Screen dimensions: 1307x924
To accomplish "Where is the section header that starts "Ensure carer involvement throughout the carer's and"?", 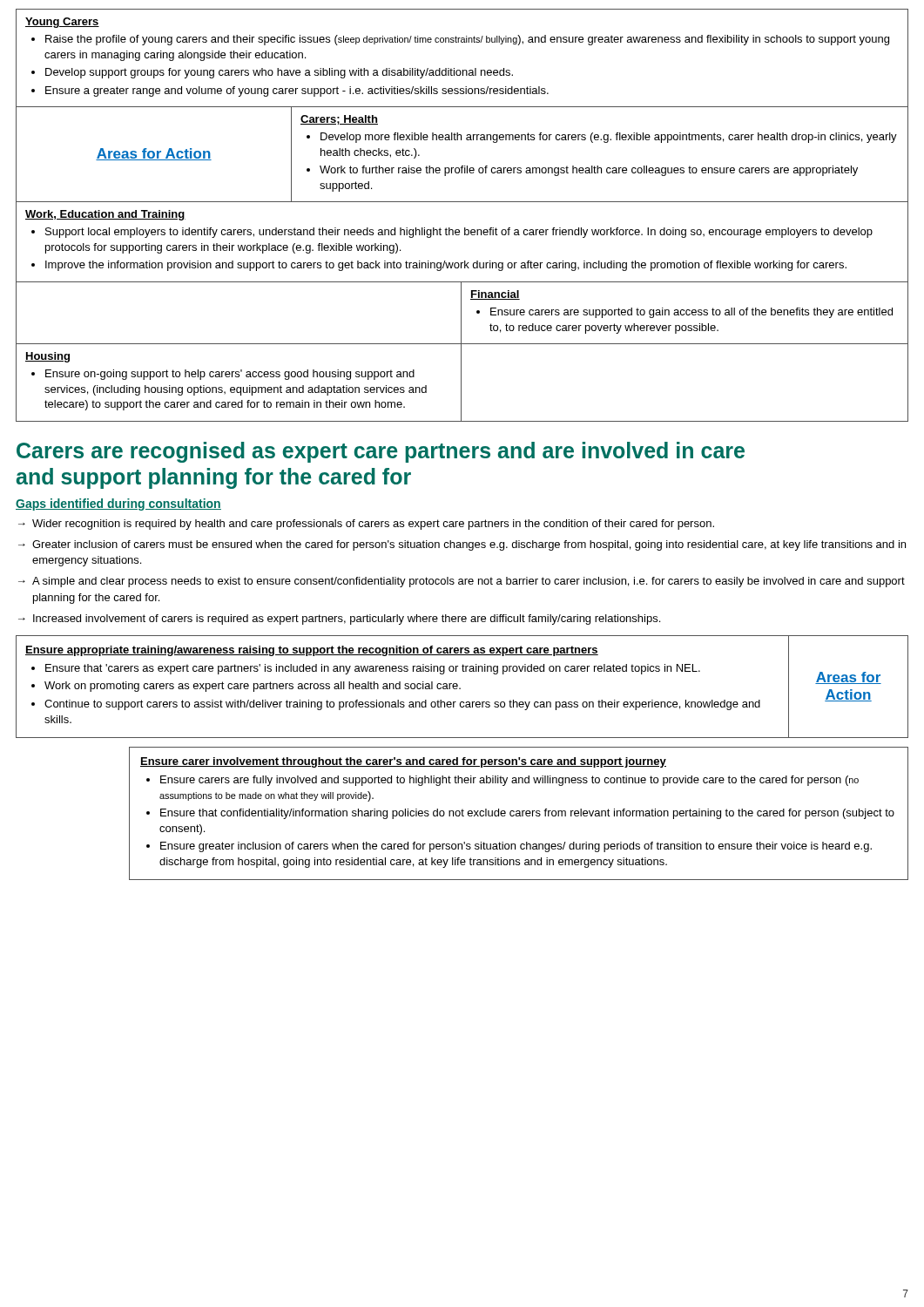I will coord(403,761).
